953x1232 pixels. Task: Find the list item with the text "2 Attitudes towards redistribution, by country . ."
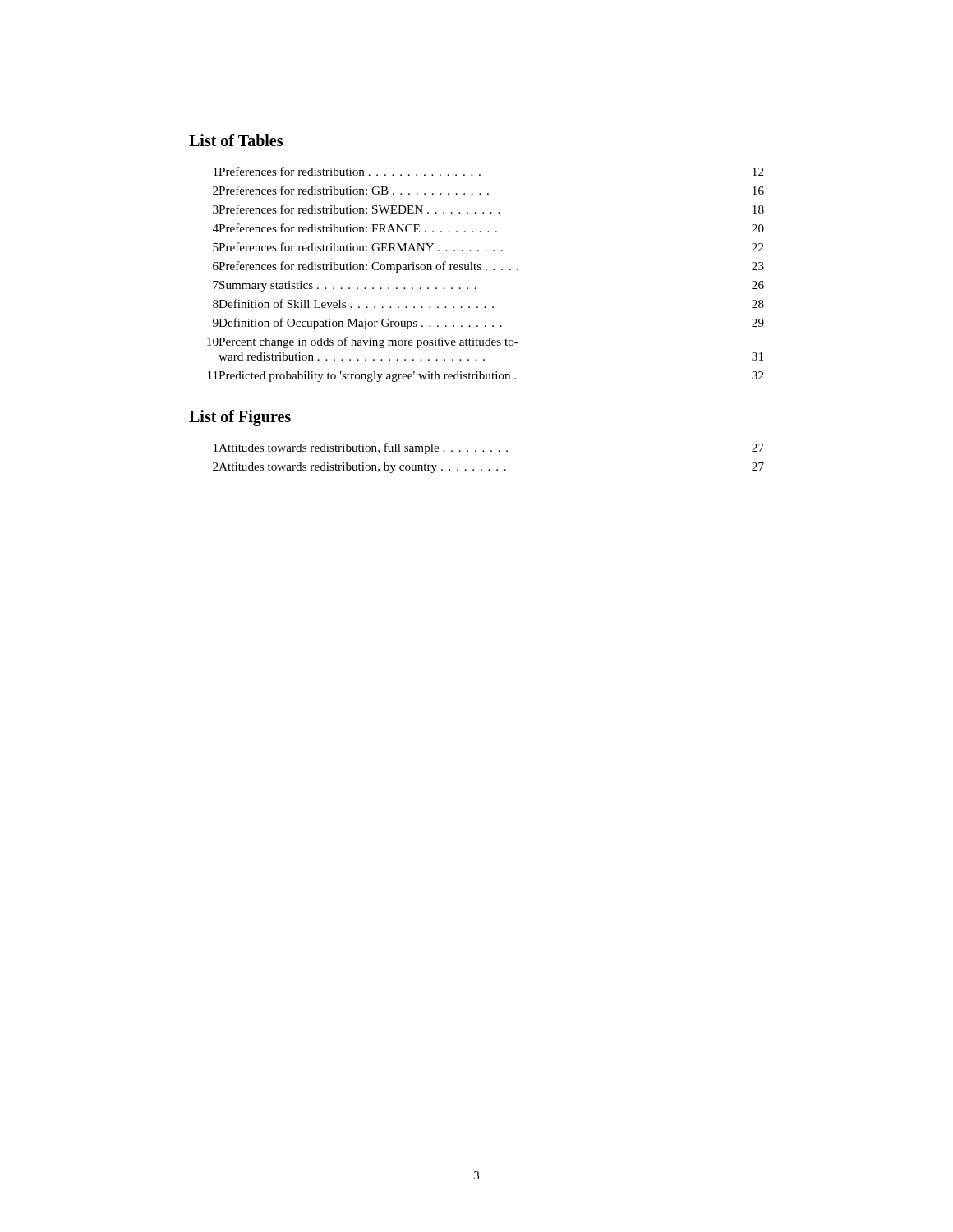click(x=476, y=466)
